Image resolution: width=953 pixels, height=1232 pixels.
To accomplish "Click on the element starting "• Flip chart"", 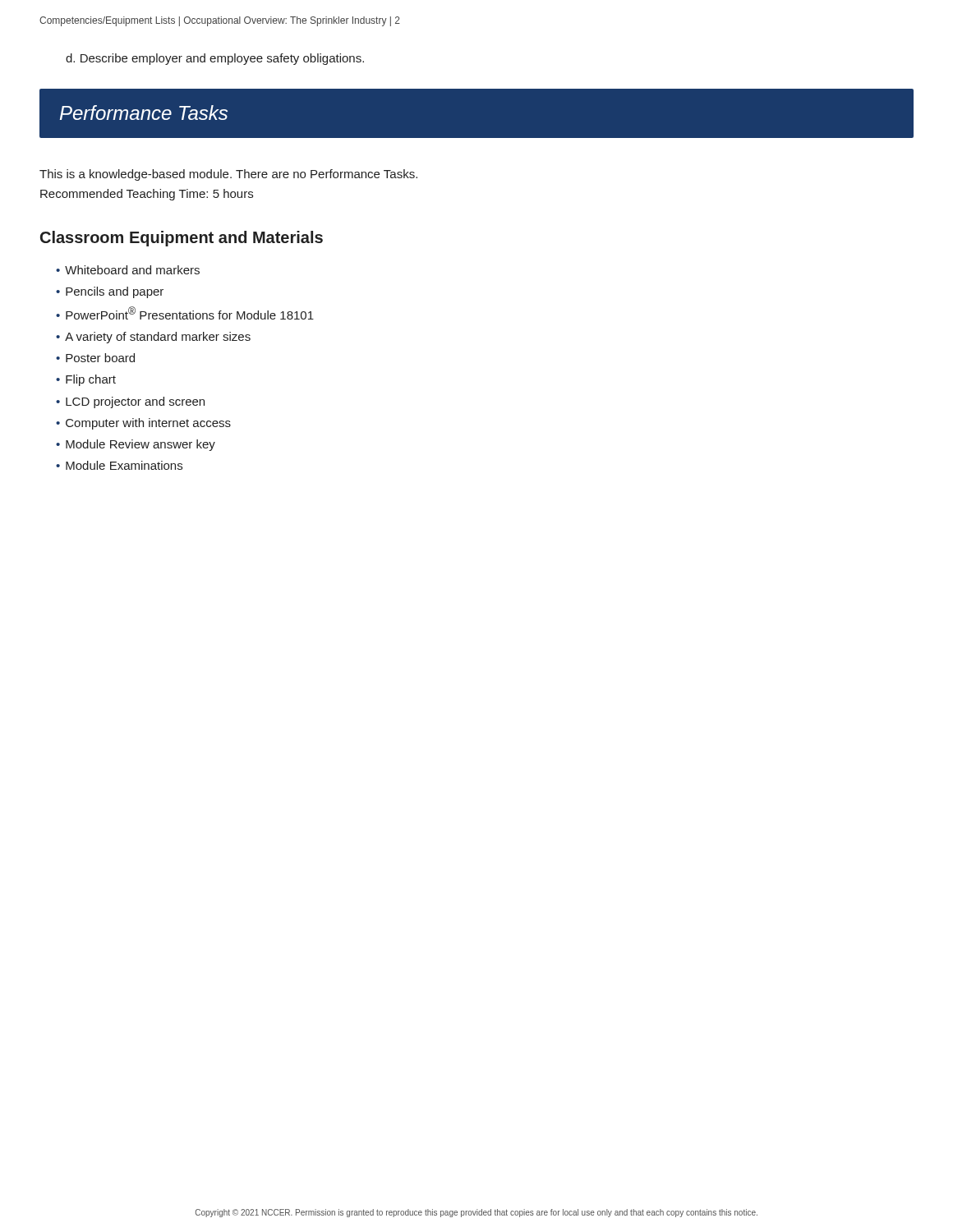I will (86, 380).
